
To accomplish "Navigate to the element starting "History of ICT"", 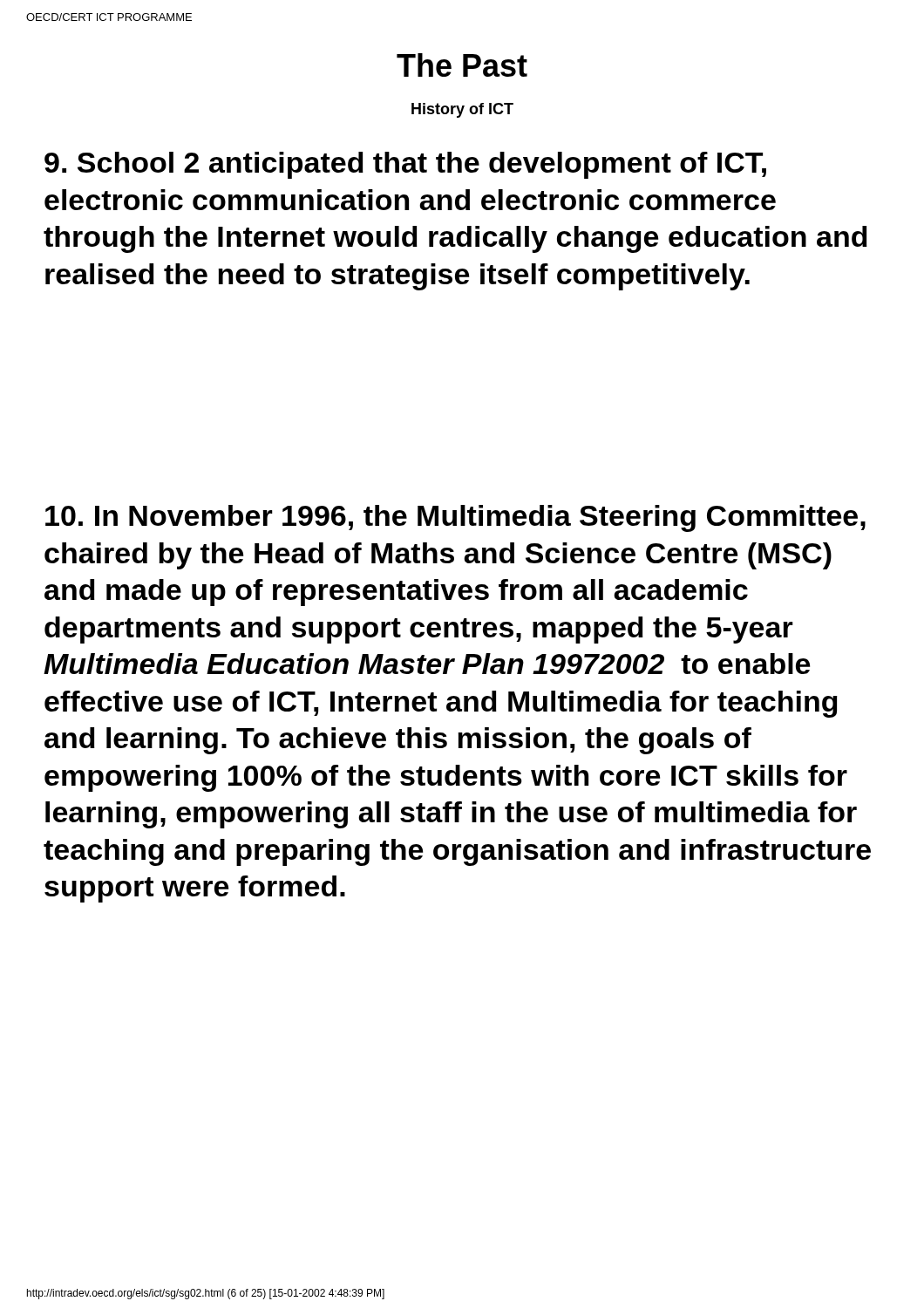I will click(x=462, y=109).
